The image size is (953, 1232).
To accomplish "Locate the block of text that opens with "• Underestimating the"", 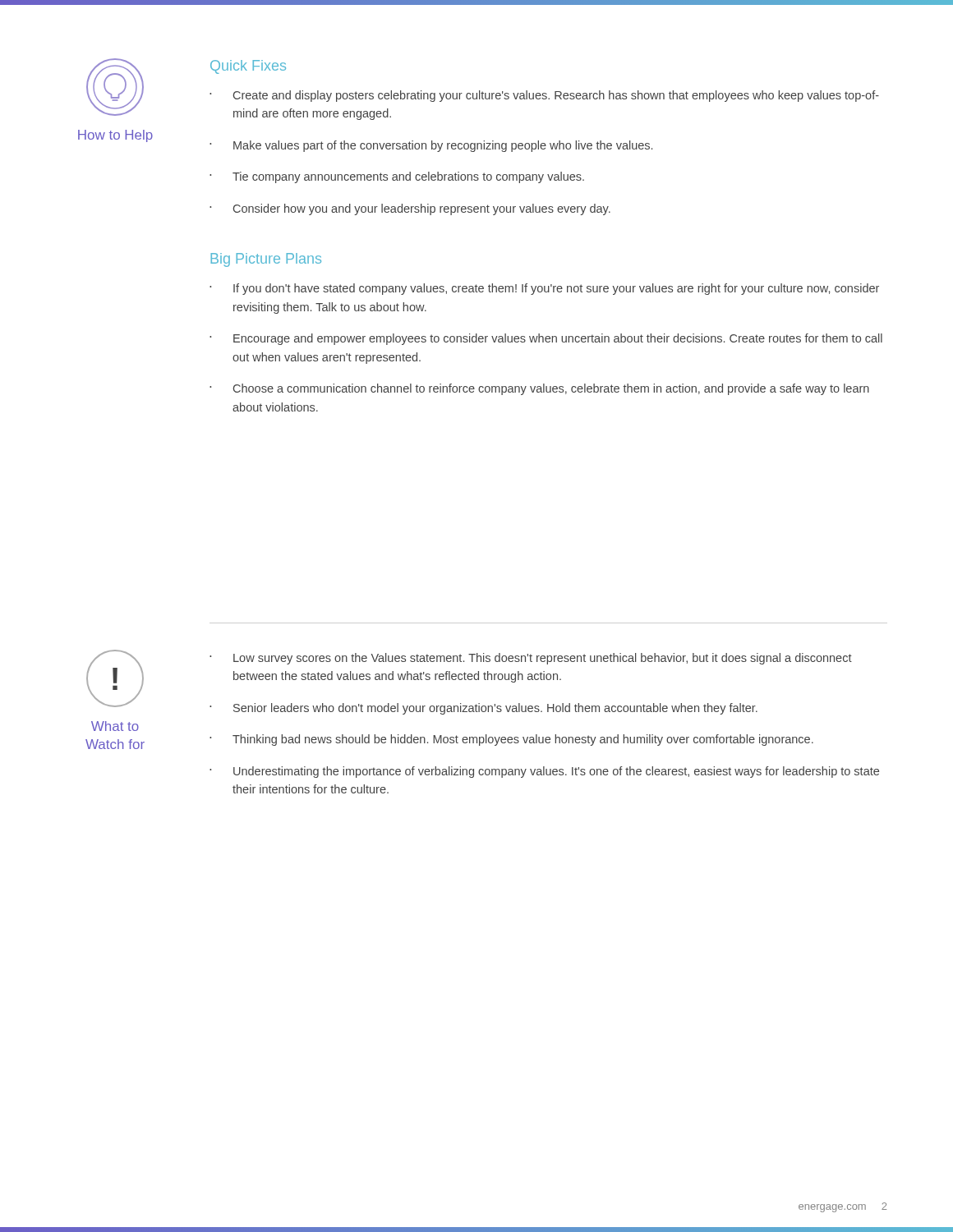I will tap(548, 781).
